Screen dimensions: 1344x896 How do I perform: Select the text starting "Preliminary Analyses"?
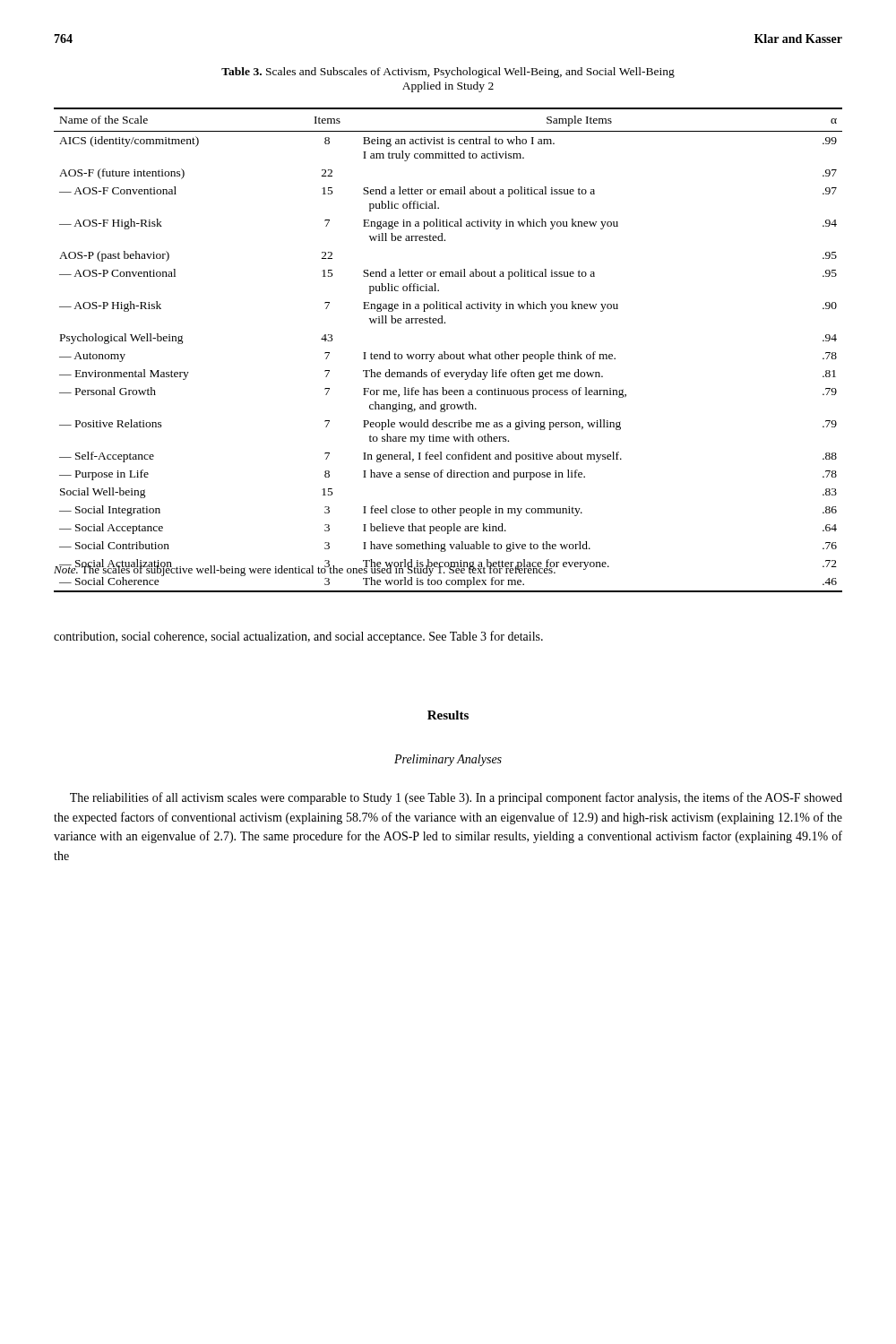coord(448,759)
